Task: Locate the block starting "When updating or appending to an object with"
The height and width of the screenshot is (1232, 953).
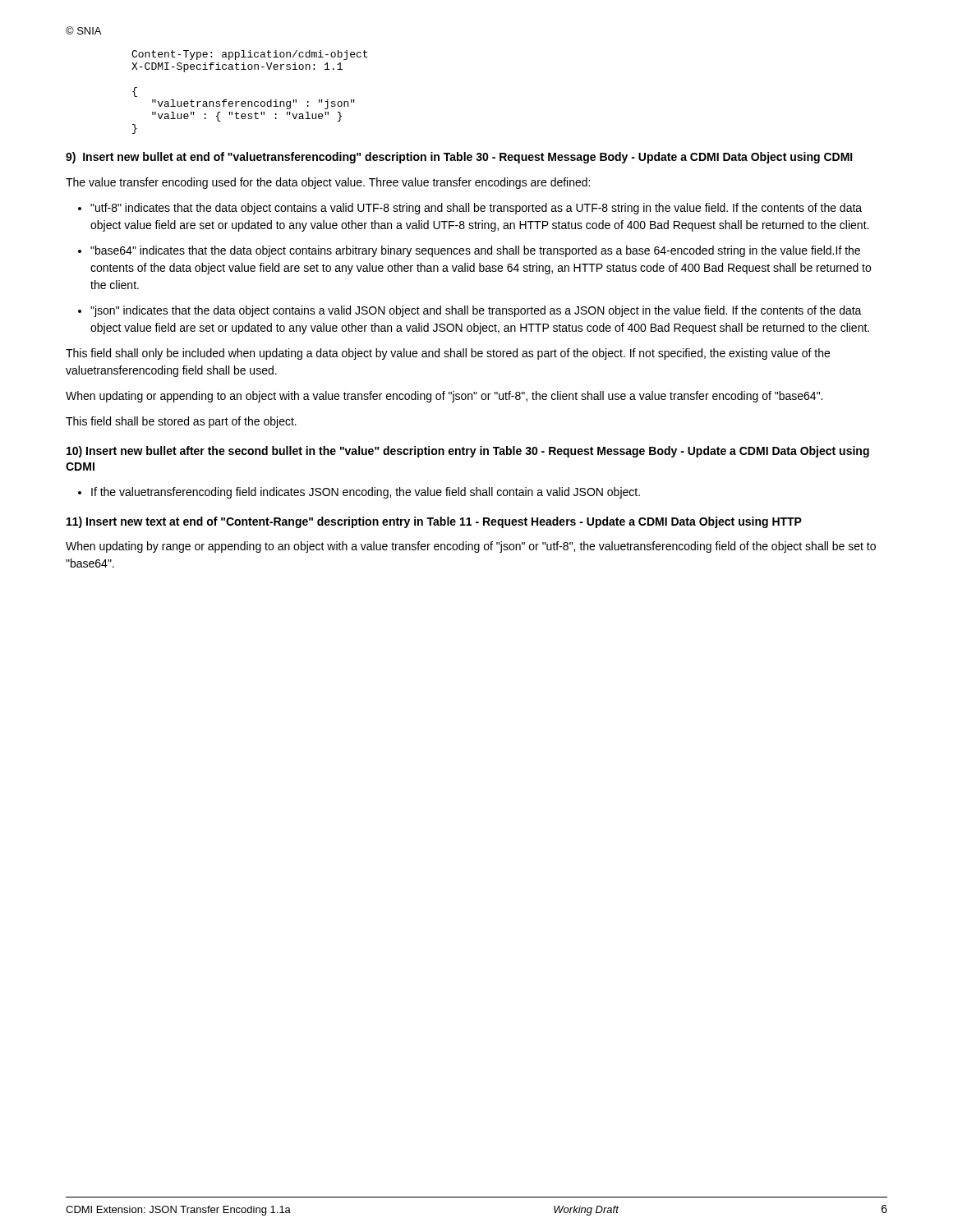Action: 445,396
